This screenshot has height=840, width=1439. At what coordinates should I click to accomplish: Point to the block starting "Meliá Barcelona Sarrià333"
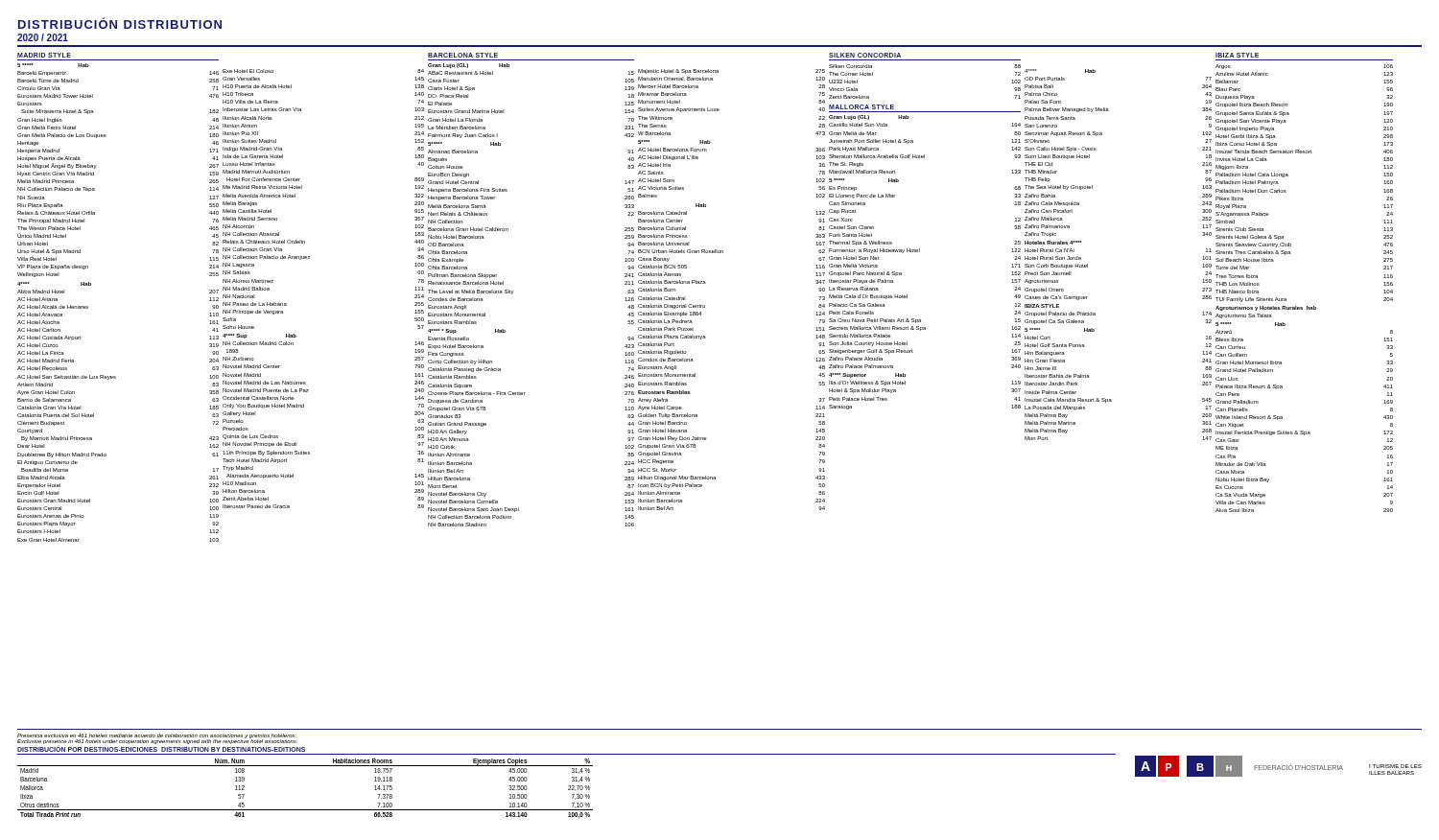[456, 206]
